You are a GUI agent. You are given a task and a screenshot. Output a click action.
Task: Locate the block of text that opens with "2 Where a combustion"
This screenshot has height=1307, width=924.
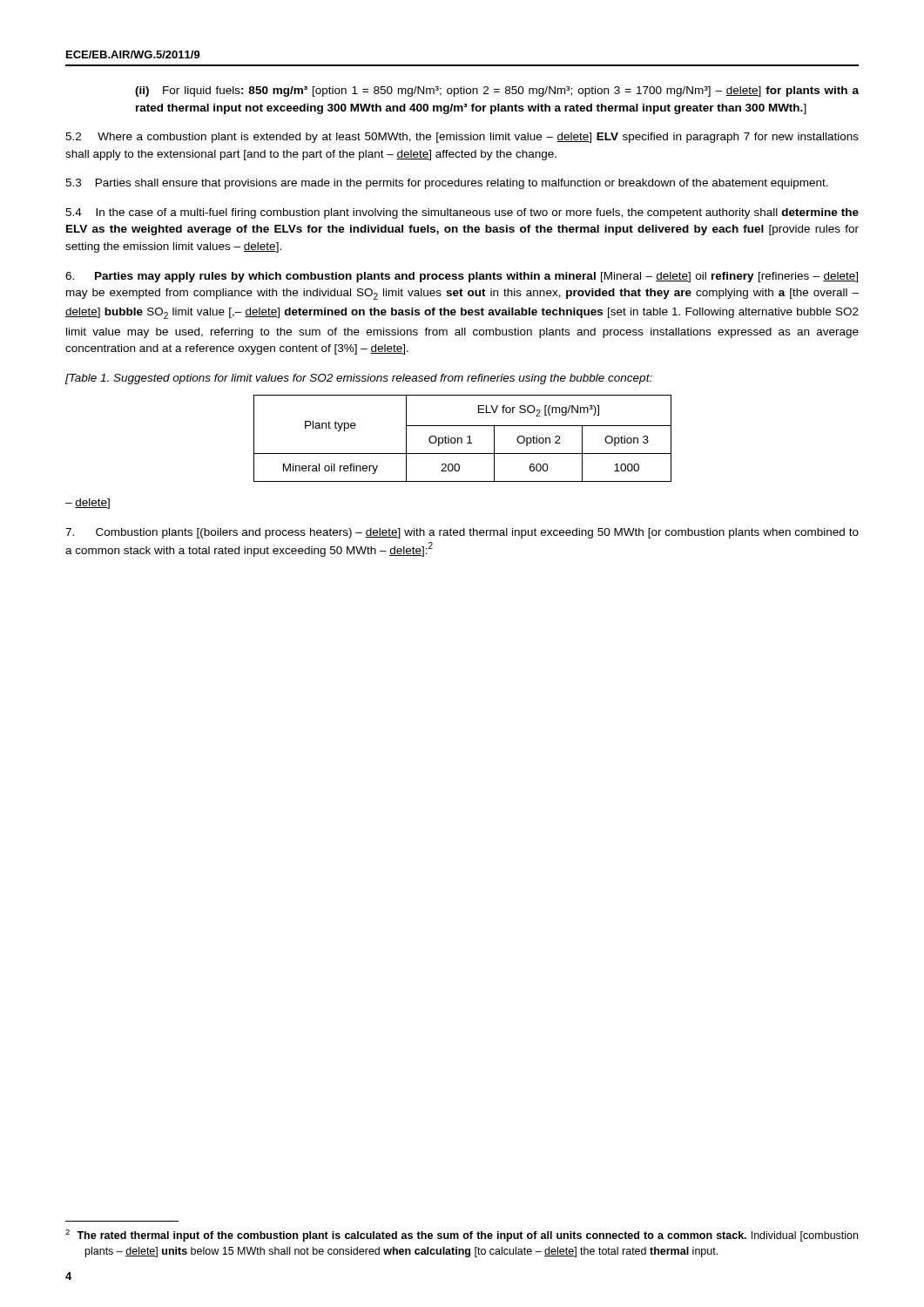(462, 145)
